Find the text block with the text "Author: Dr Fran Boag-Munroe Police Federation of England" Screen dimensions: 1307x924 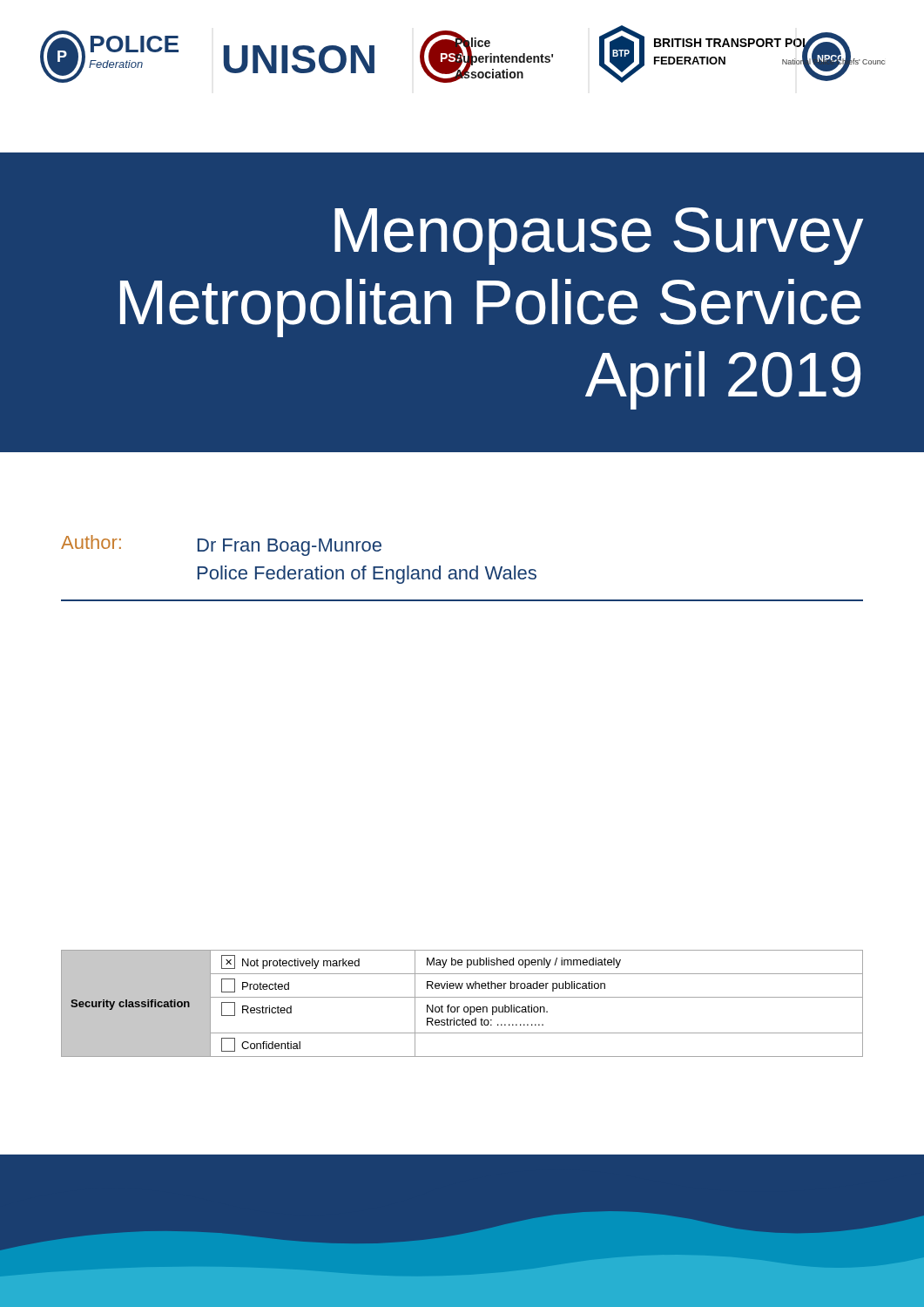pyautogui.click(x=462, y=566)
